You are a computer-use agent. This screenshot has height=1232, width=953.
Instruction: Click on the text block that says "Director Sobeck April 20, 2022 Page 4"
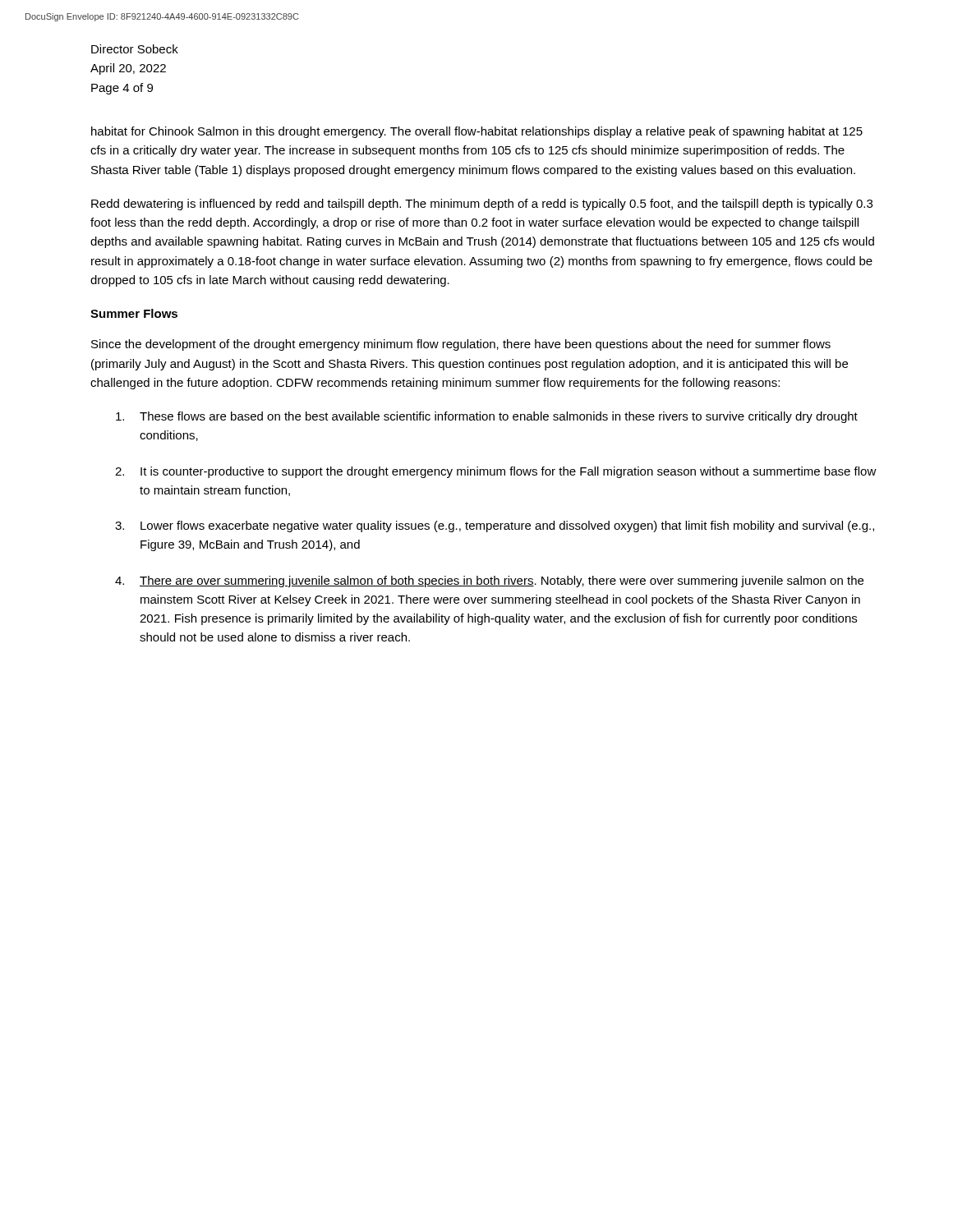[x=134, y=68]
